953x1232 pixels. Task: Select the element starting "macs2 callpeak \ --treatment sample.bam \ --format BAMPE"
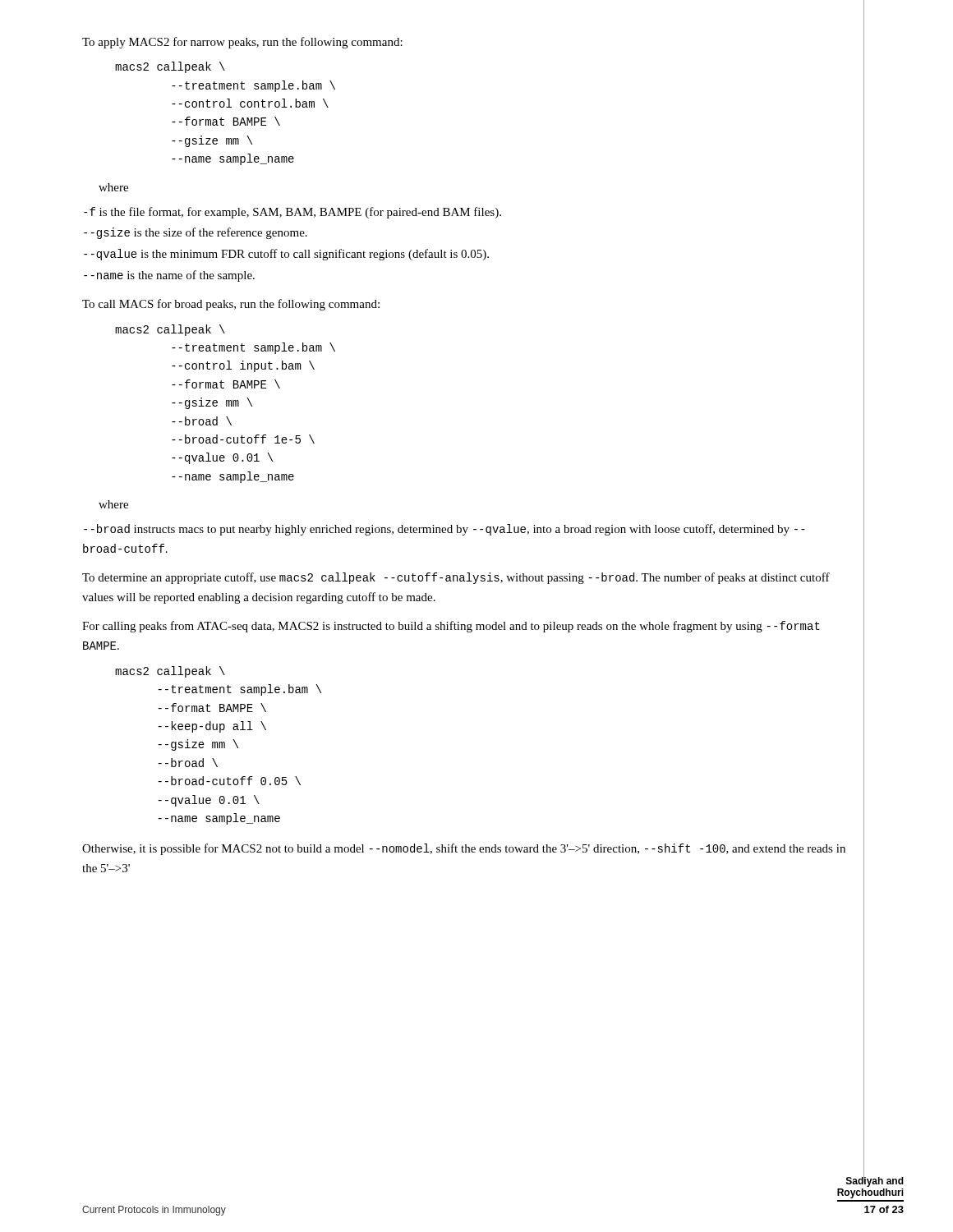[x=170, y=672]
